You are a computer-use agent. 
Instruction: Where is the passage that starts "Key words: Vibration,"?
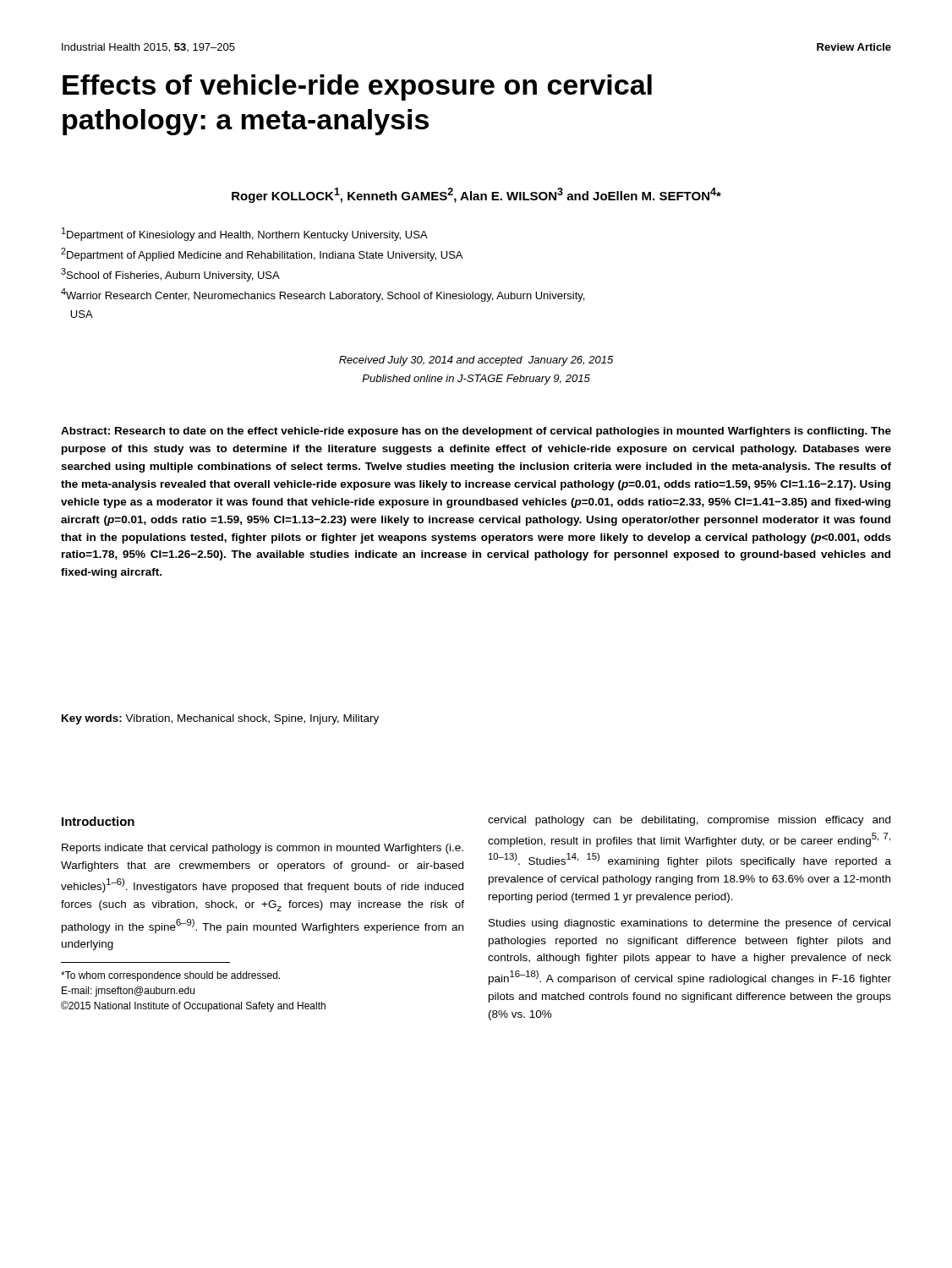220,718
